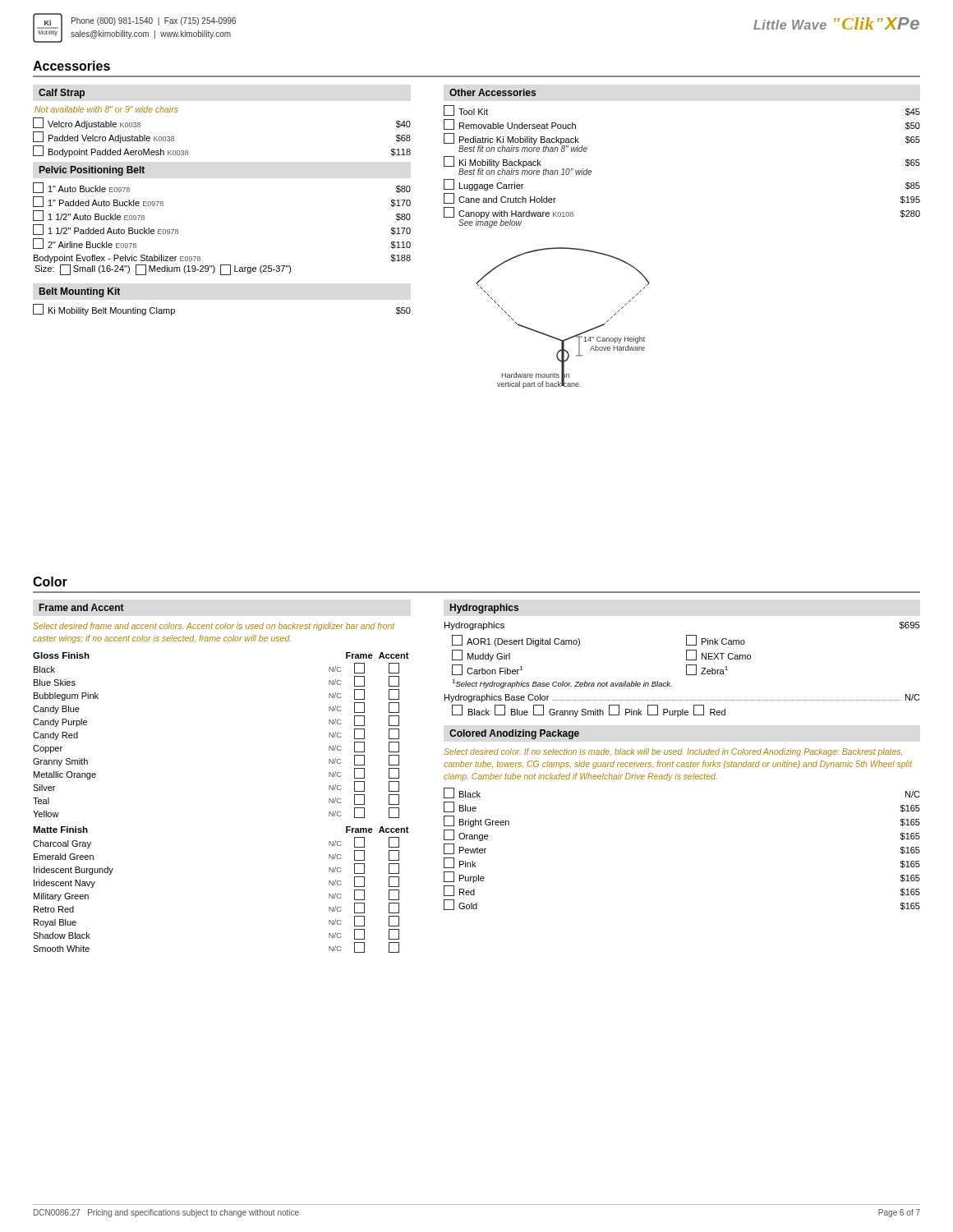Point to the block beginning "Pediatric Ki Mobility Backpack $65 Best fit"

(518, 143)
